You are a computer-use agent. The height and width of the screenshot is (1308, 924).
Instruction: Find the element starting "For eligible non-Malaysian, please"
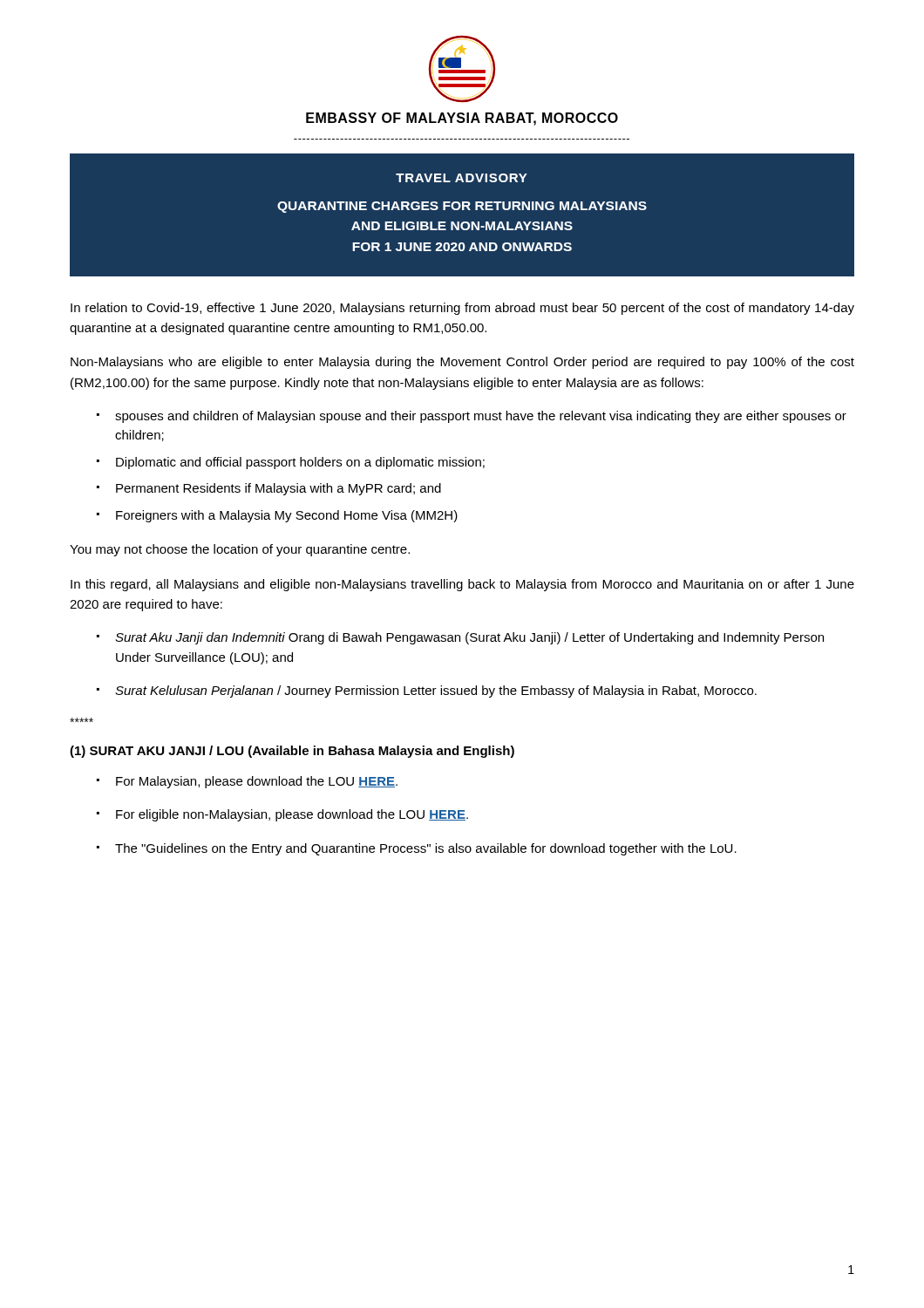pyautogui.click(x=292, y=814)
